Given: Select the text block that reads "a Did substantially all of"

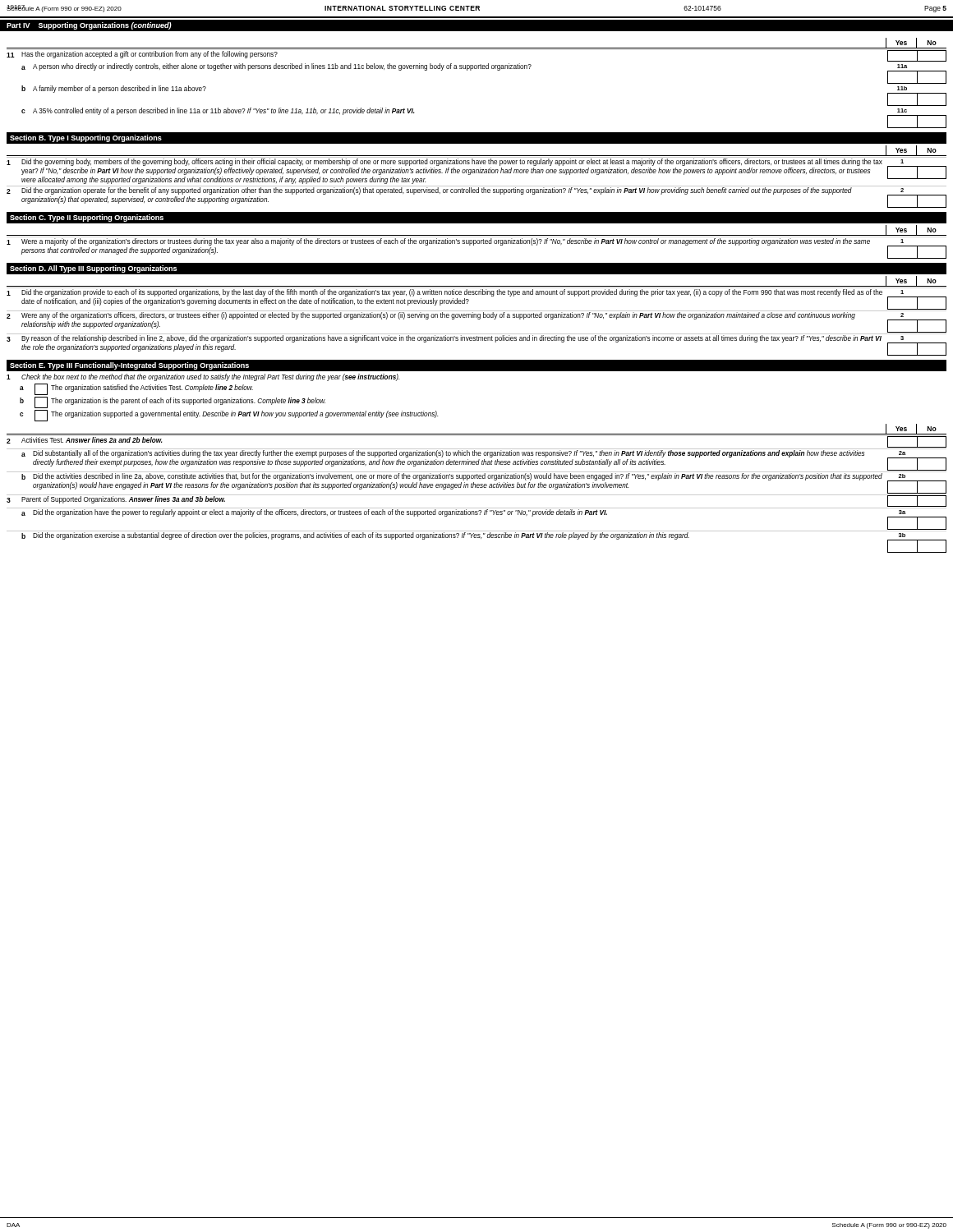Looking at the screenshot, I should coord(476,460).
